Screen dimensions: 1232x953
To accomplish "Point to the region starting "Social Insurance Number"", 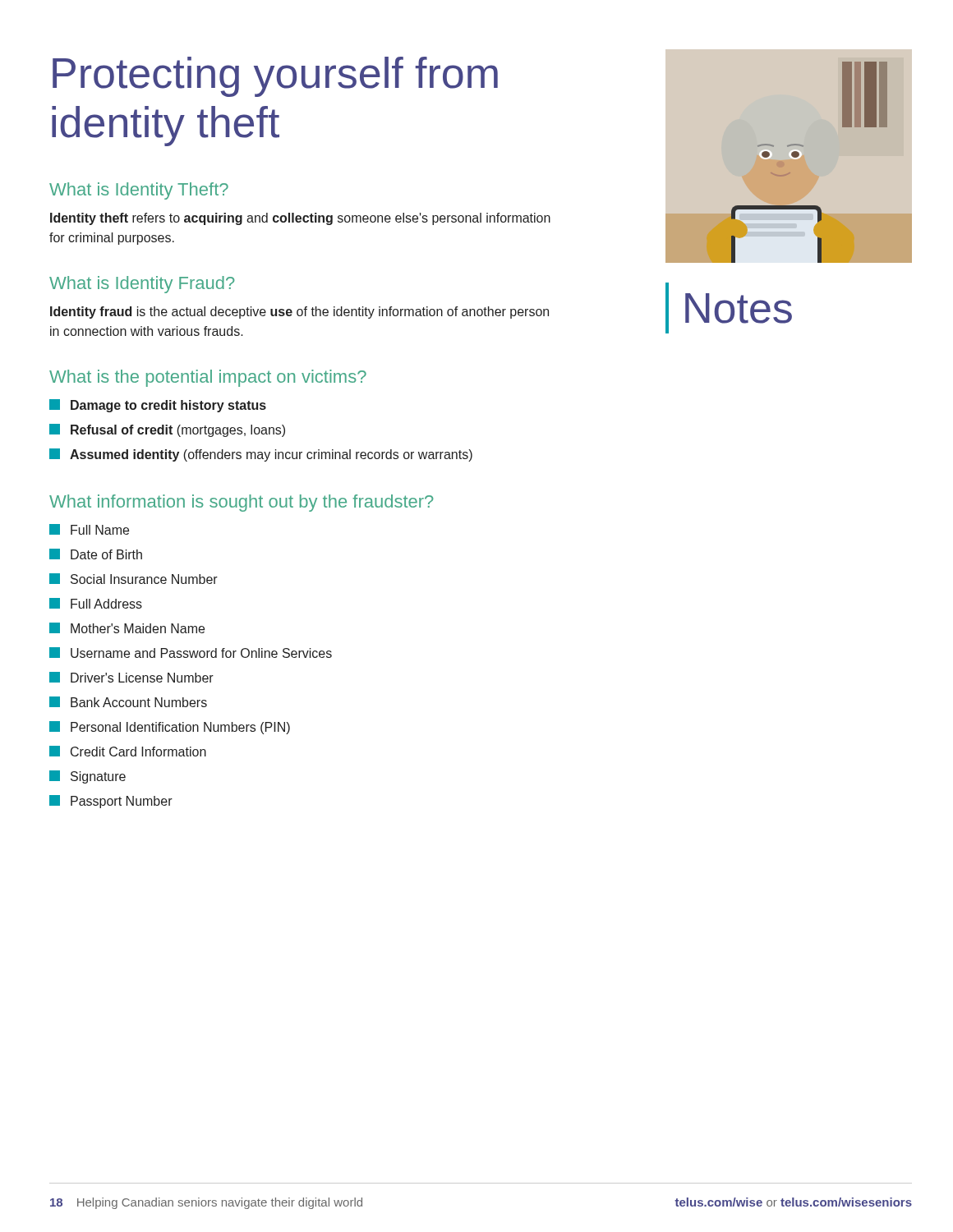I will tap(134, 579).
